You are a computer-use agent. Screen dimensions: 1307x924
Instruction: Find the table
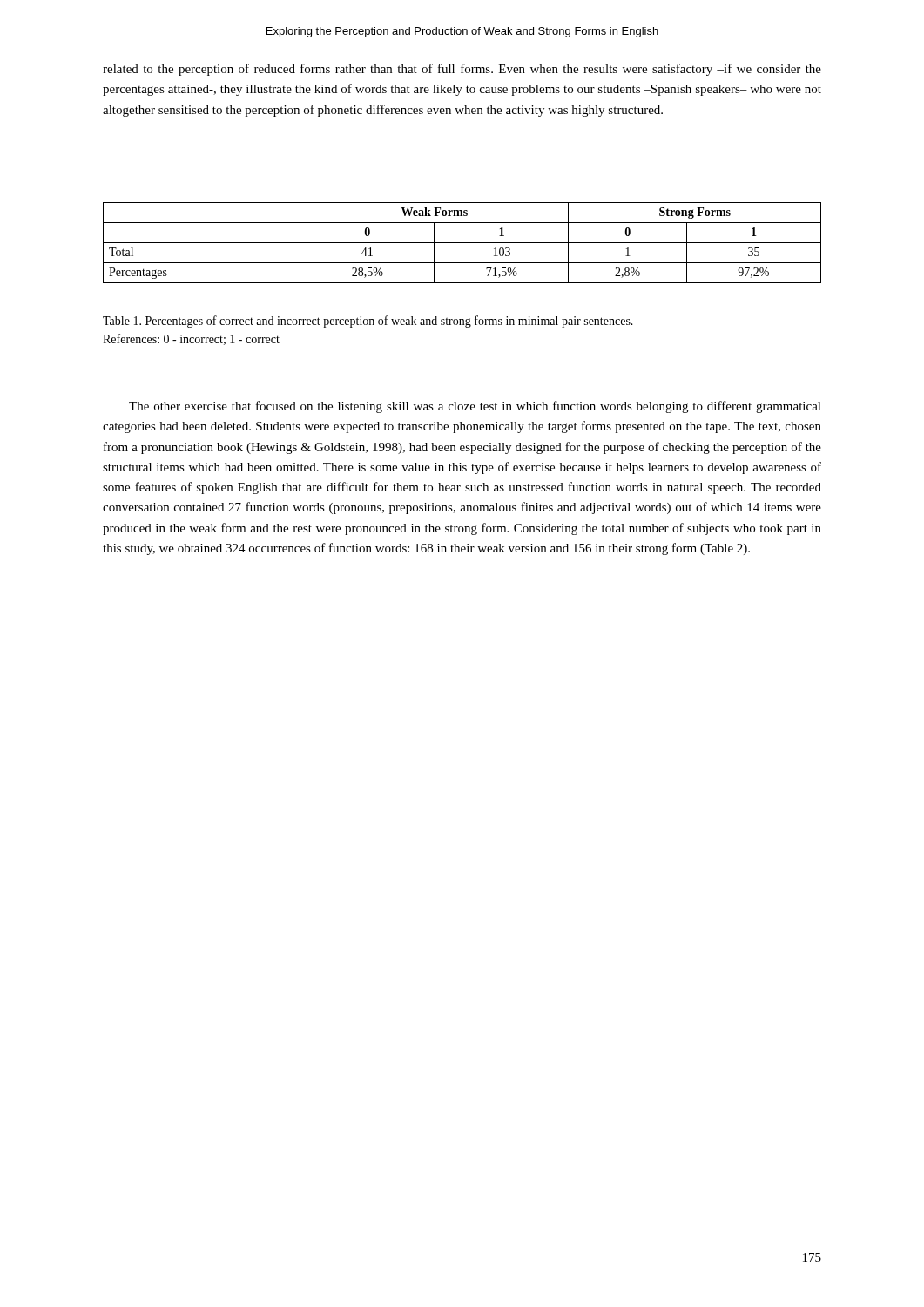462,243
